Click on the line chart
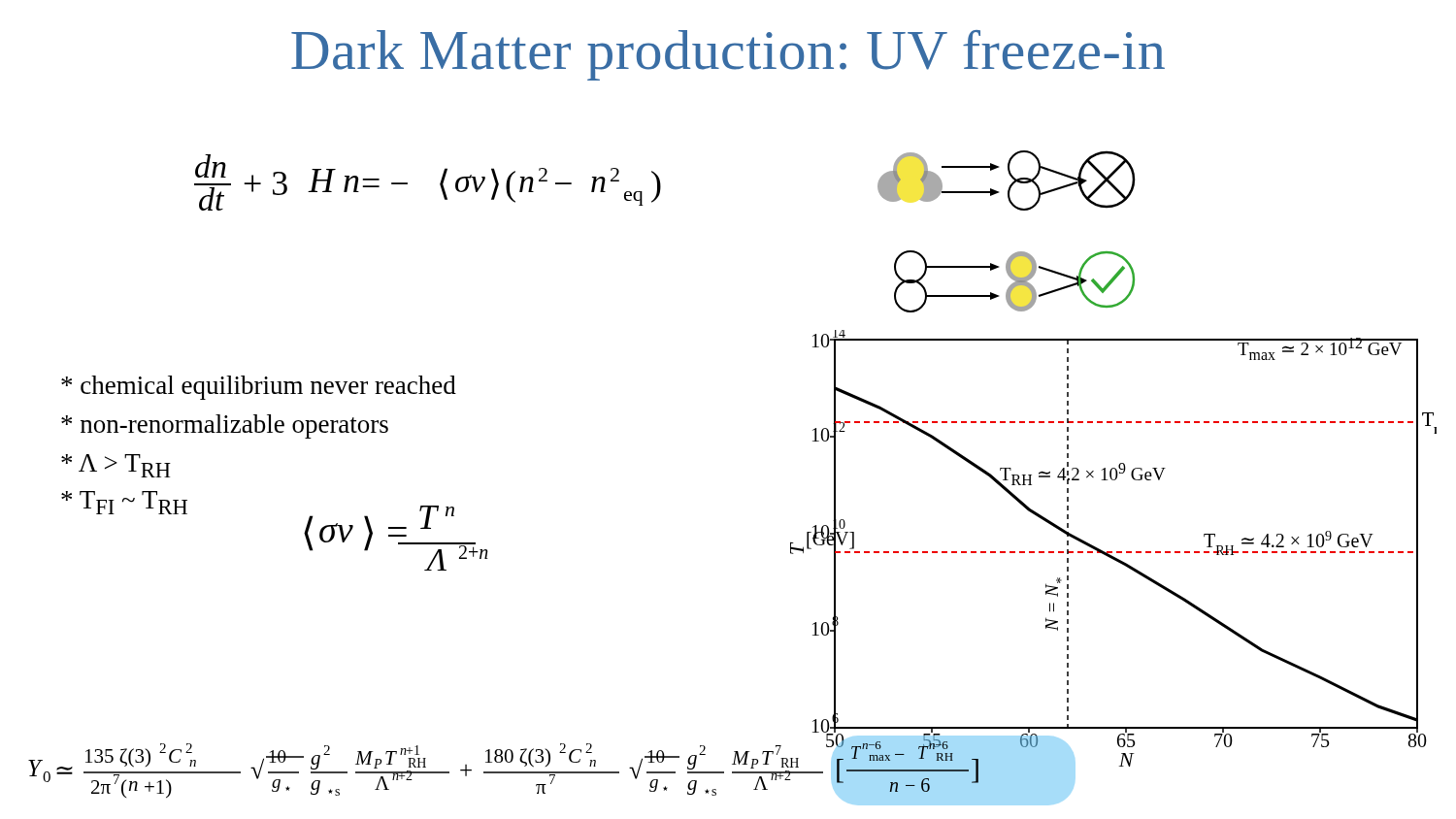Screen dimensions: 819x1456 [1107, 555]
